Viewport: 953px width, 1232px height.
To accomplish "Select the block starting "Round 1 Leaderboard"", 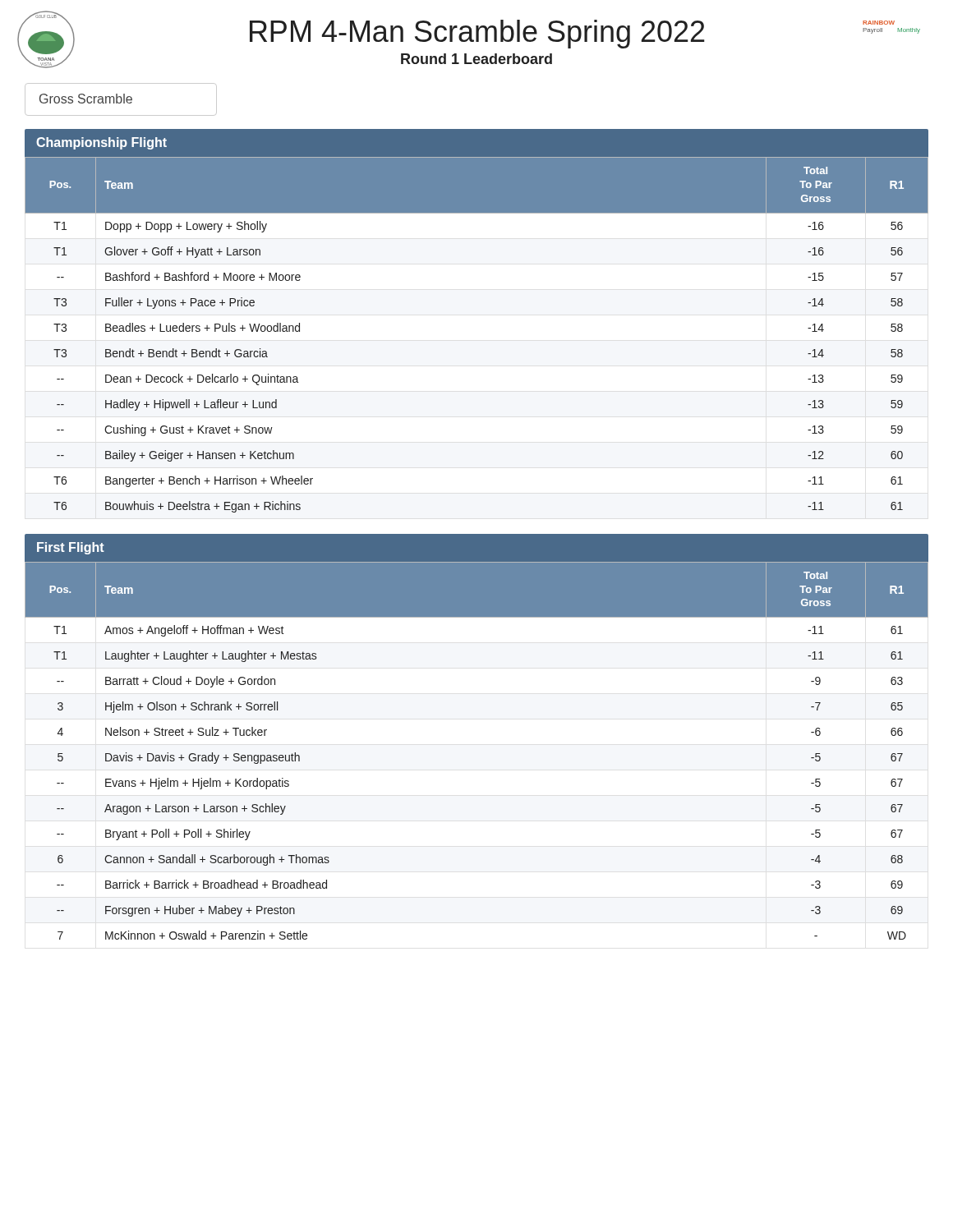I will (476, 59).
